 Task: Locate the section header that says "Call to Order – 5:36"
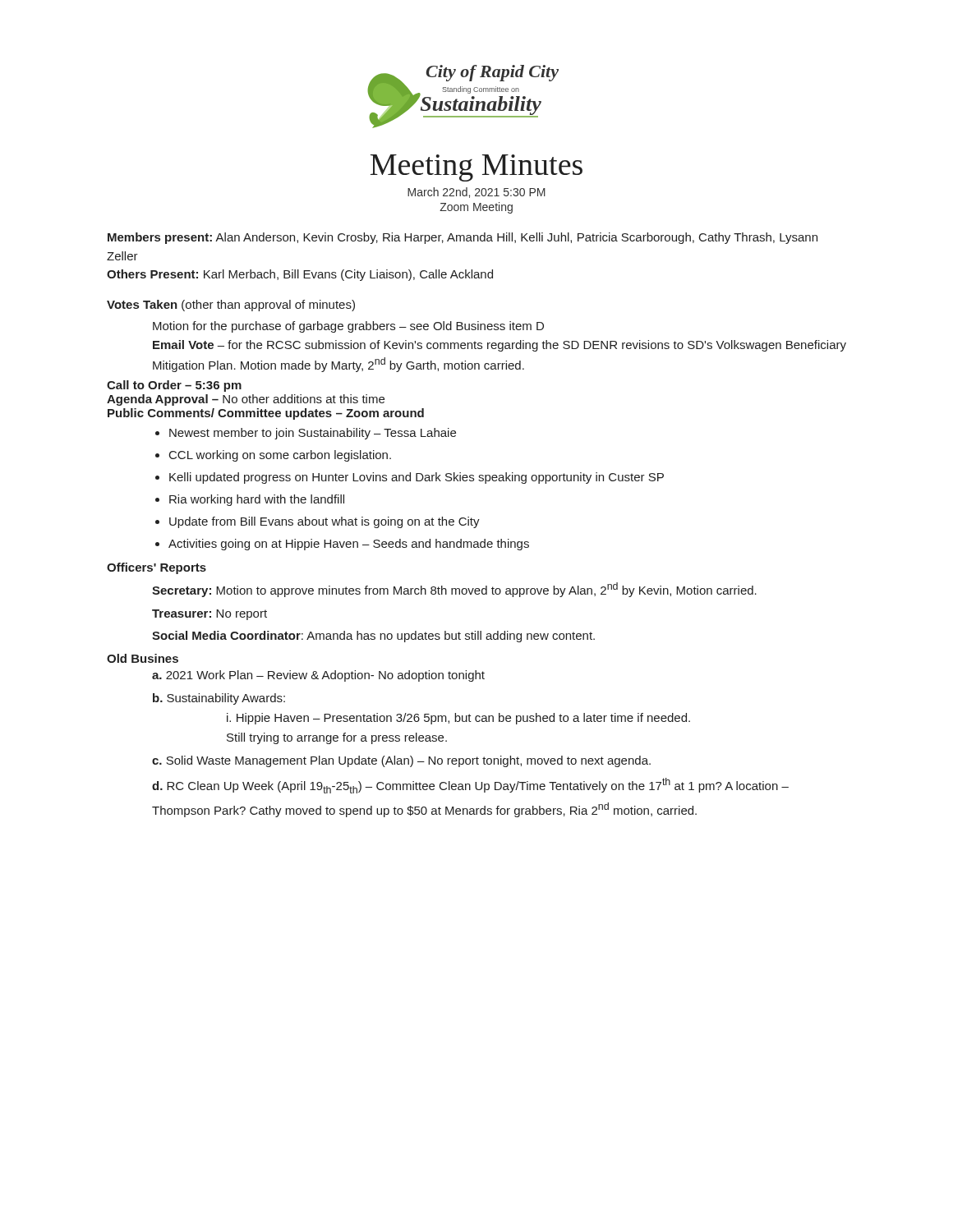[174, 385]
